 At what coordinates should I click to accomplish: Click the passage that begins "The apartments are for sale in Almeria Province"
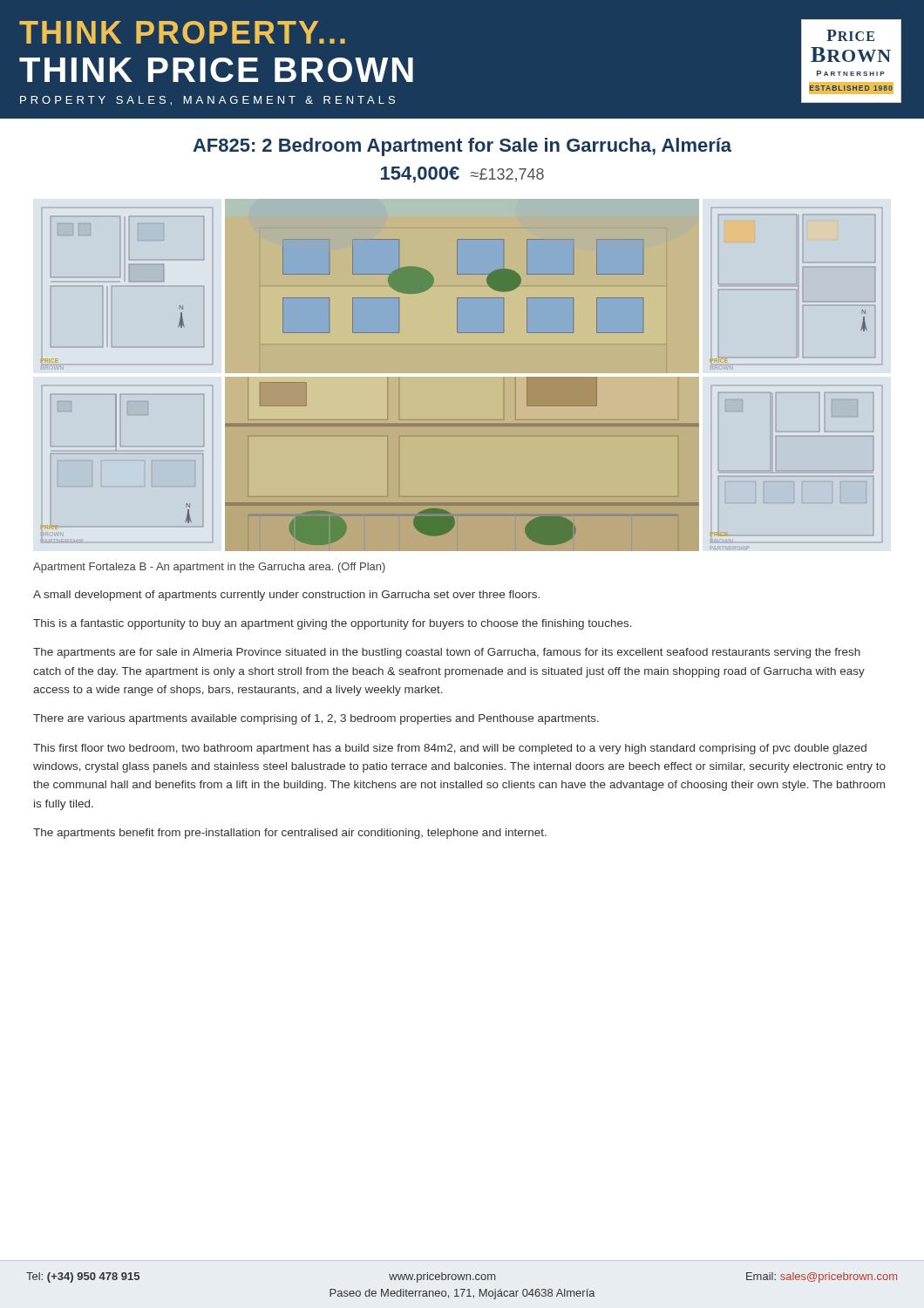449,671
